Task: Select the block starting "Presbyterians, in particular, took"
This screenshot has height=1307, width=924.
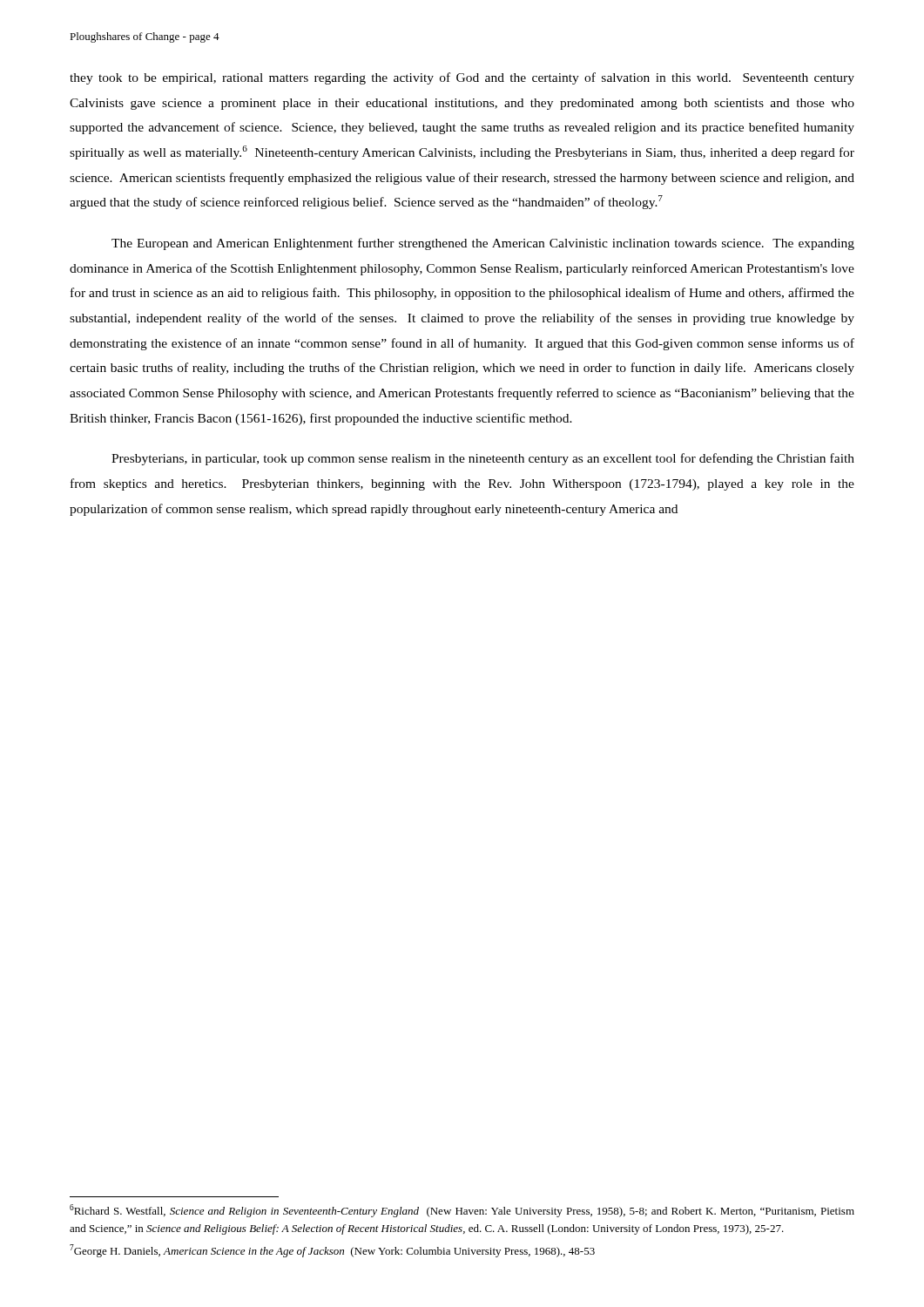Action: 462,484
